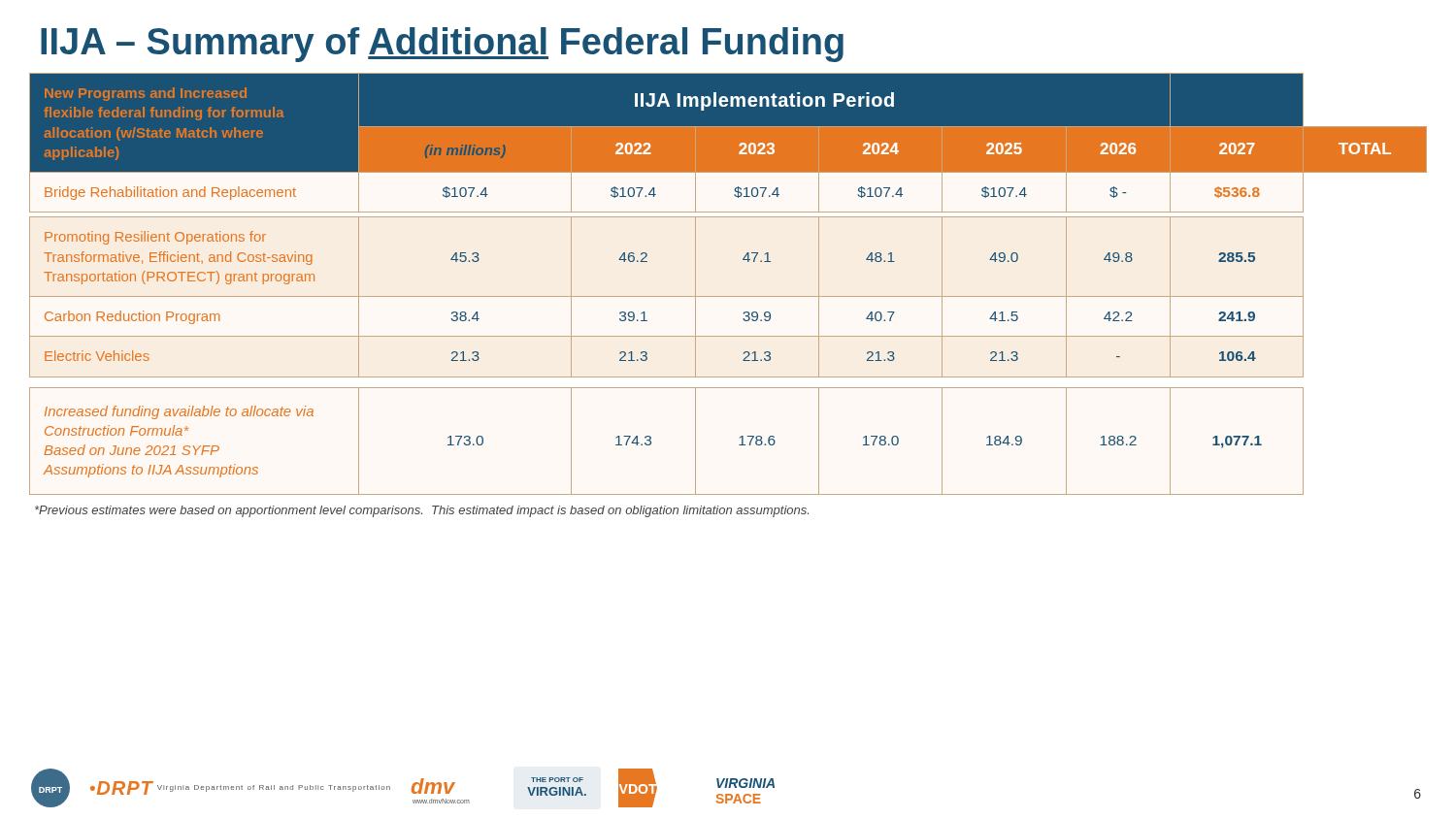1456x819 pixels.
Task: Point to the block beginning "Previous estimates were based on apportionment level"
Action: point(422,509)
